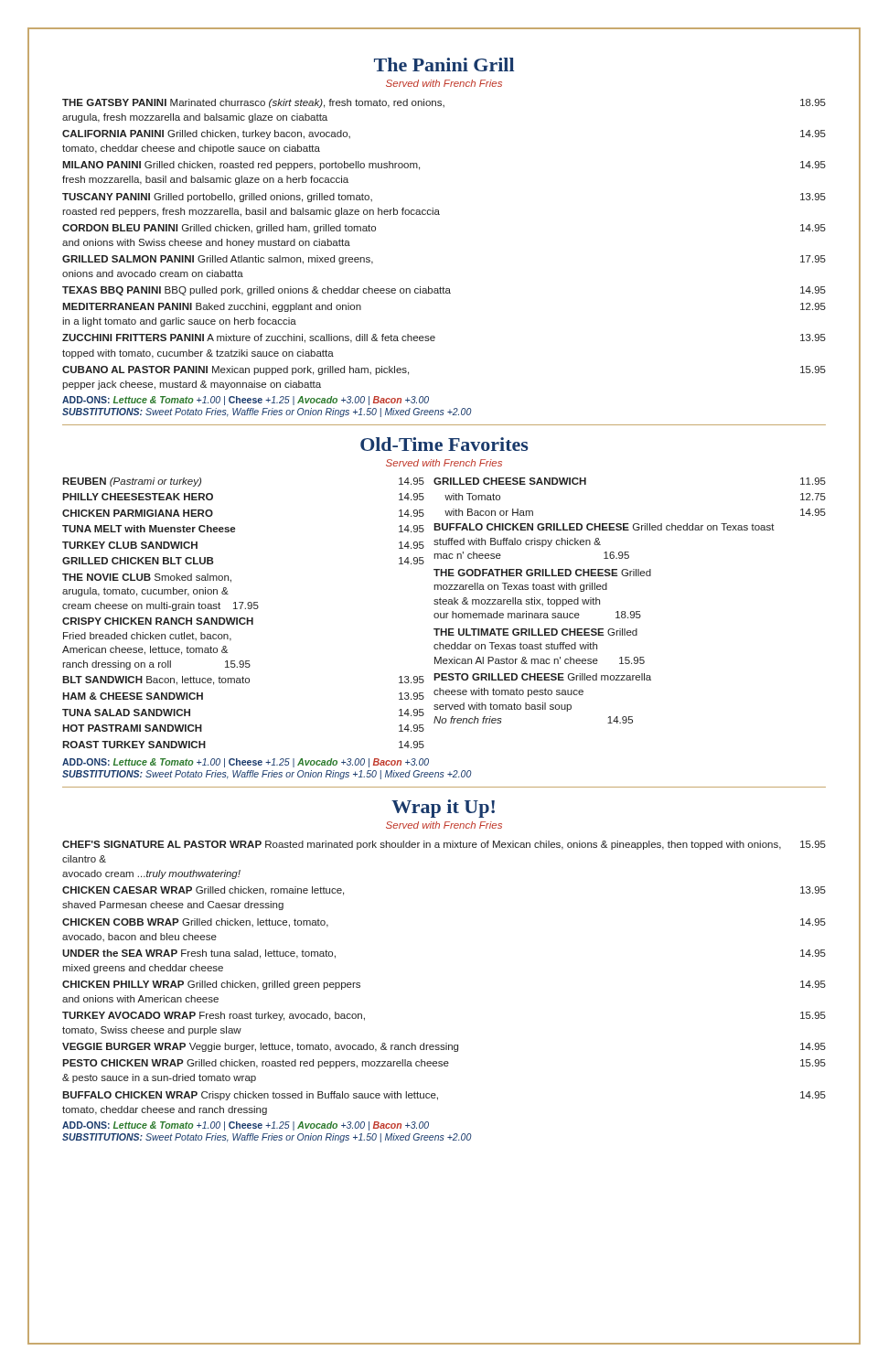Click on the text block starting "ZUCCHINI FRITTERS PANINI A mixture of zucchini,"
Viewport: 888px width, 1372px height.
[444, 345]
